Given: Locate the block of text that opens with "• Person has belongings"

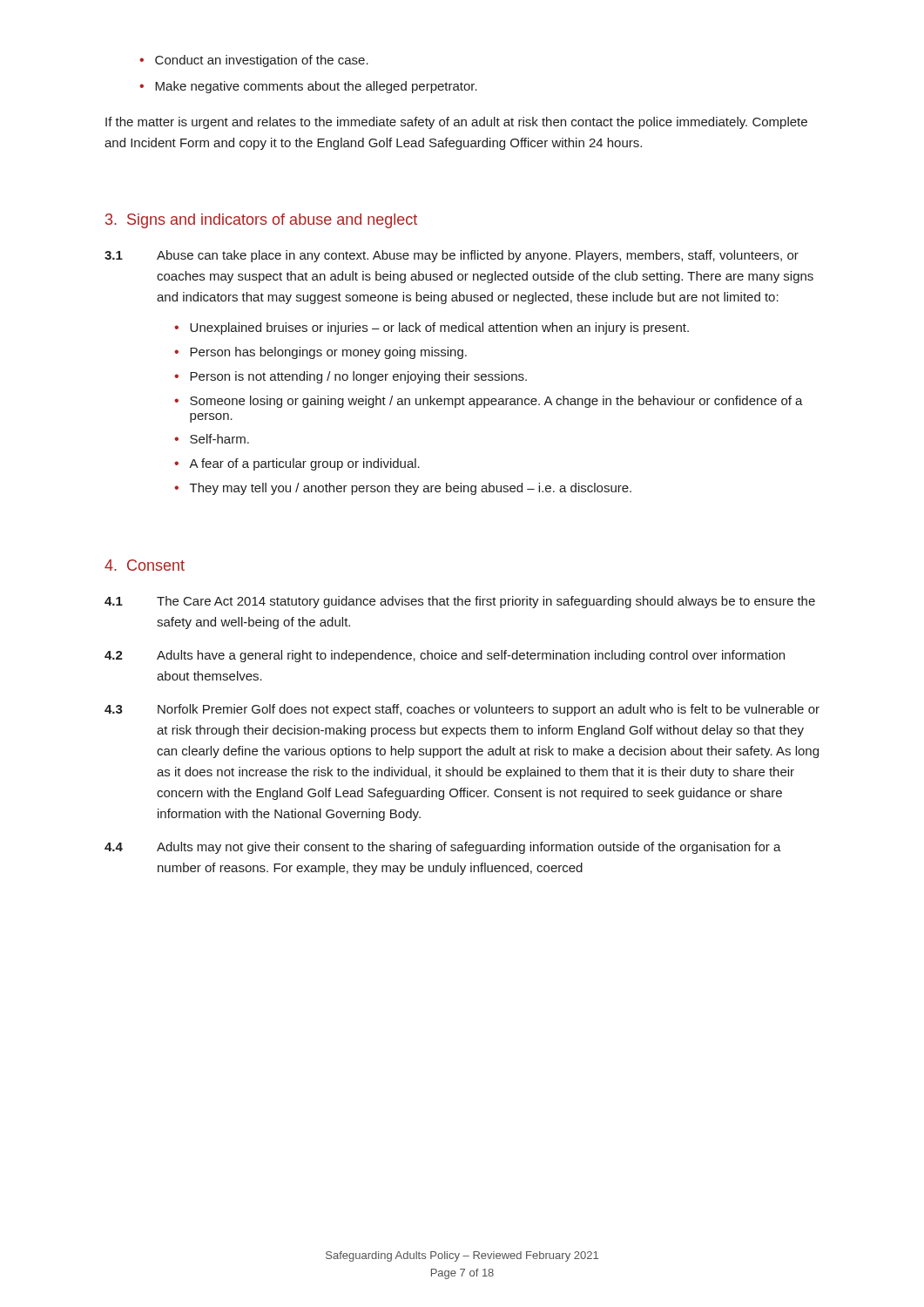Looking at the screenshot, I should (x=321, y=352).
